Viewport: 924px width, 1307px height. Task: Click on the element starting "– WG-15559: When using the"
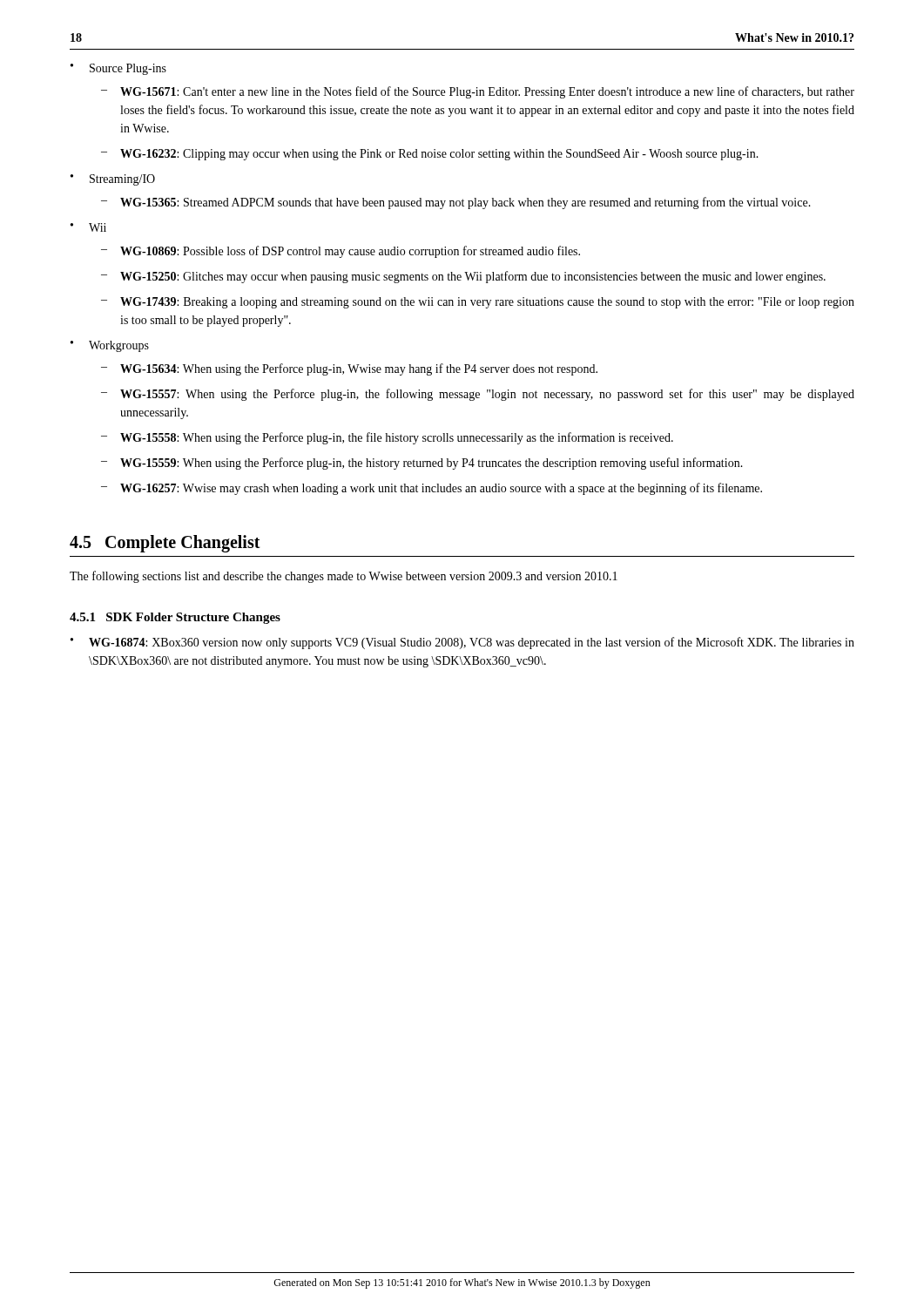pyautogui.click(x=478, y=463)
